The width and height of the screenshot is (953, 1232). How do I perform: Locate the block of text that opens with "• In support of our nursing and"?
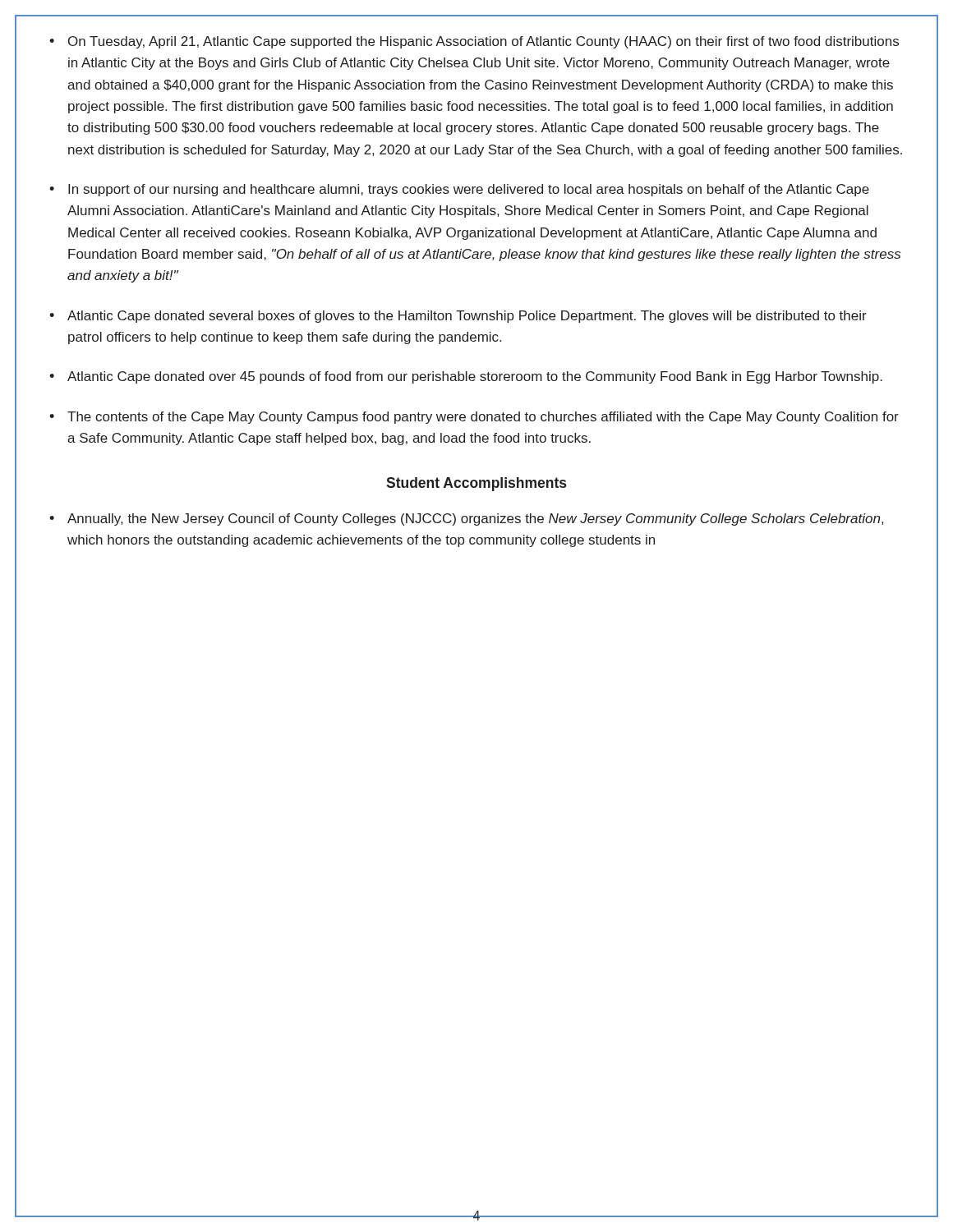pyautogui.click(x=476, y=233)
